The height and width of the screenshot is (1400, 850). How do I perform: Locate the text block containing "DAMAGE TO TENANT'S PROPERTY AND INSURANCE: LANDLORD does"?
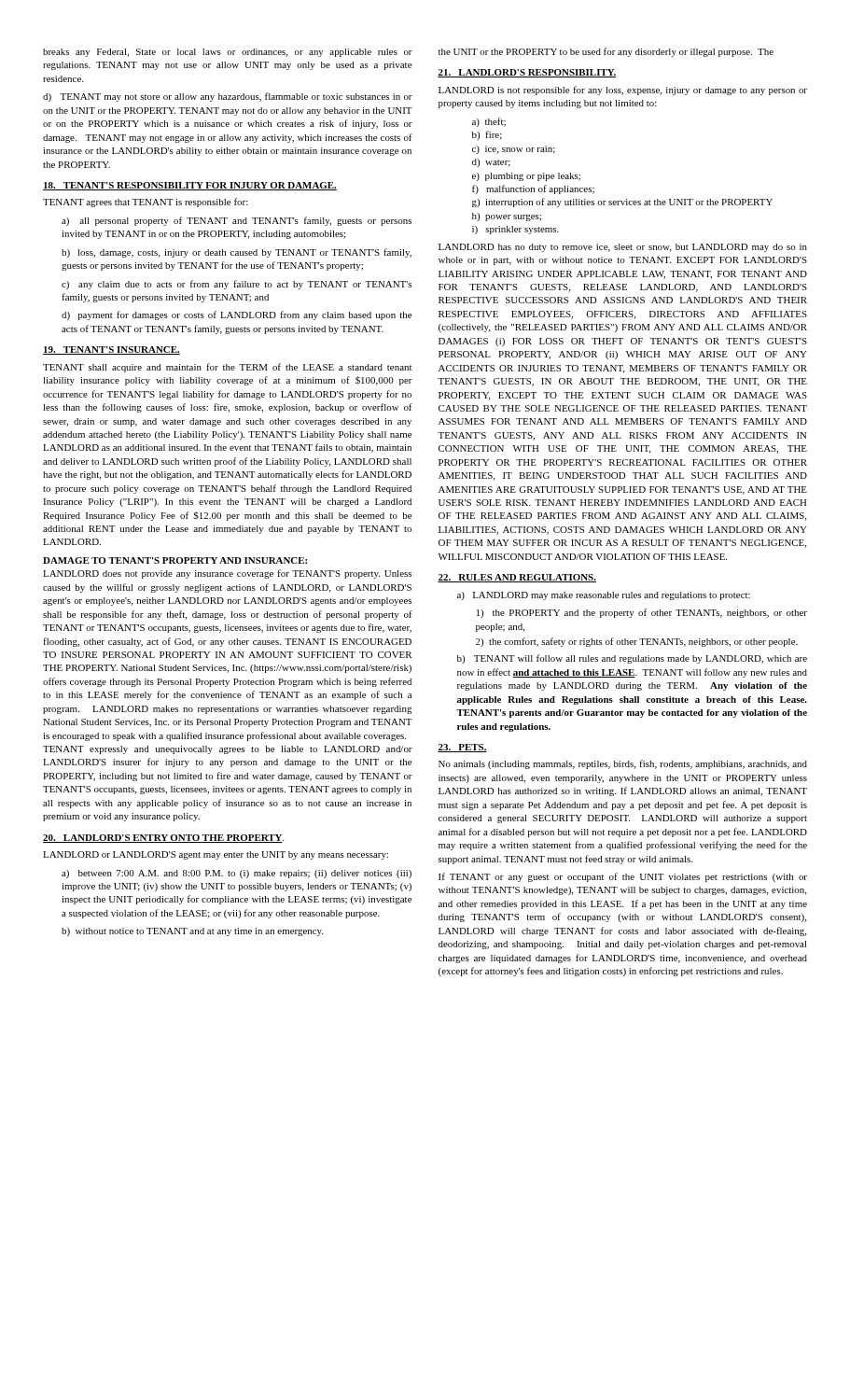(x=227, y=688)
